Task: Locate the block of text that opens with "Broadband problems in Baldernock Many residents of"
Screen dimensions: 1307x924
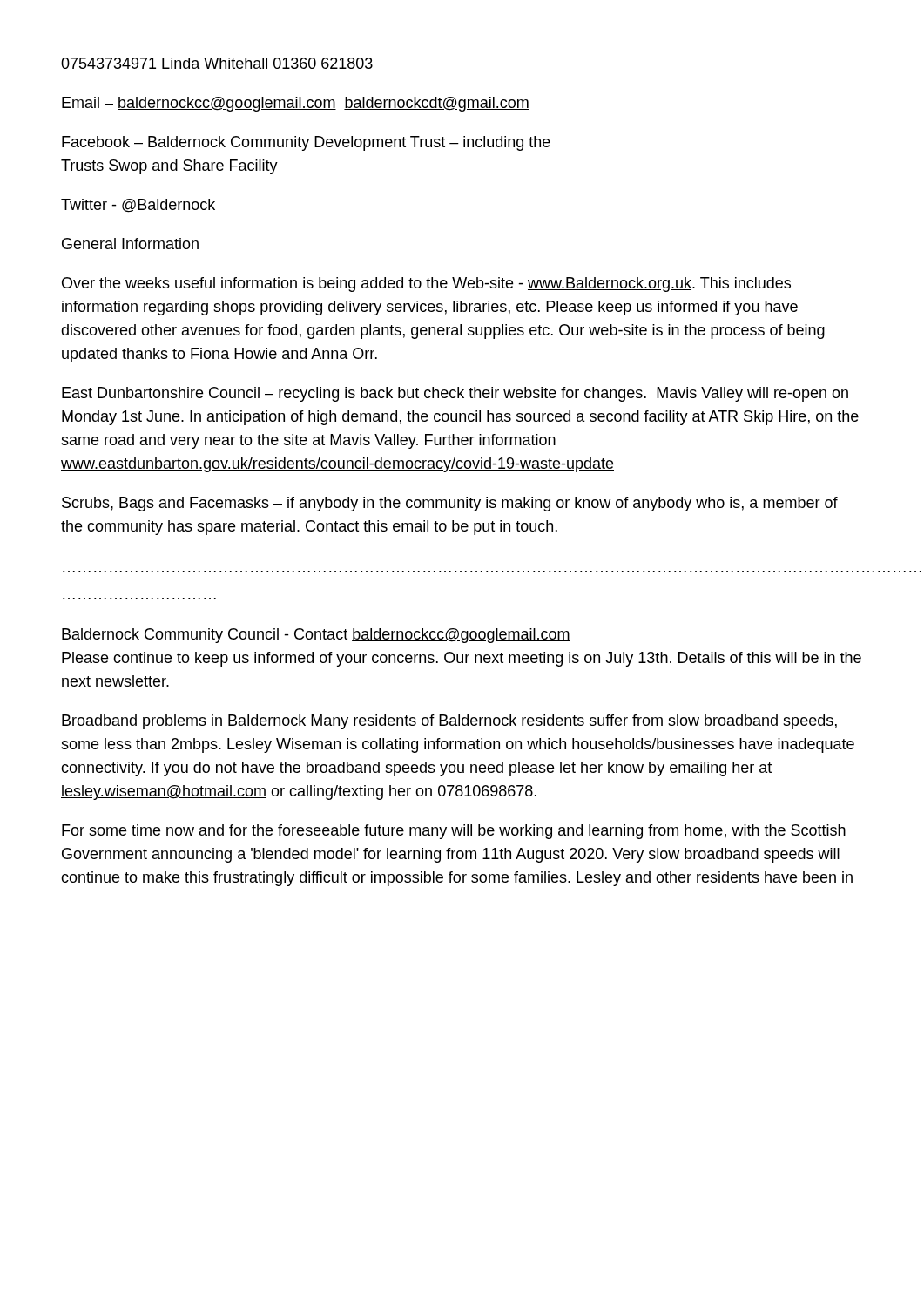Action: (458, 756)
